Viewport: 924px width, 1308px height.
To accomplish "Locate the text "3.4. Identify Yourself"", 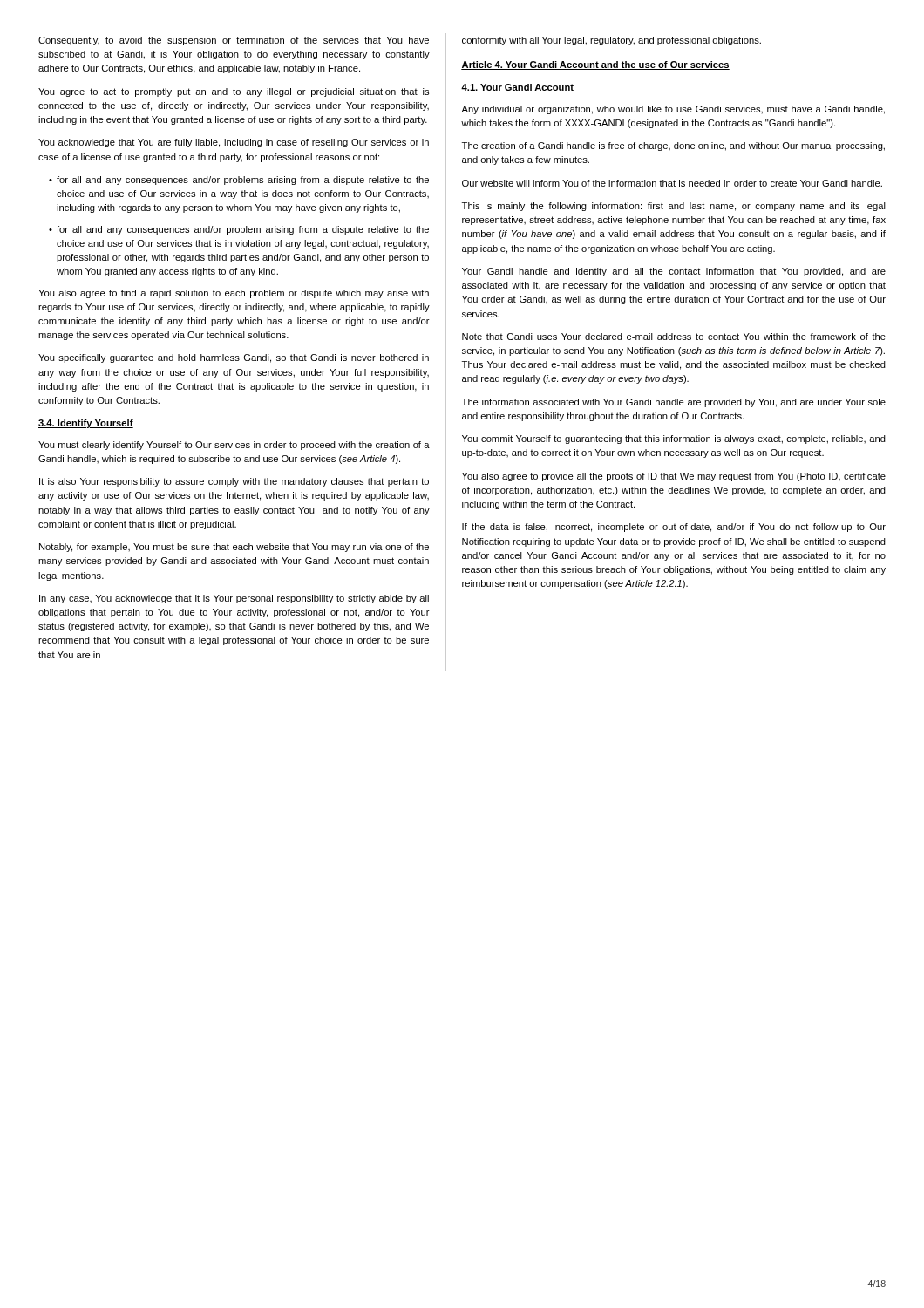I will tap(86, 423).
